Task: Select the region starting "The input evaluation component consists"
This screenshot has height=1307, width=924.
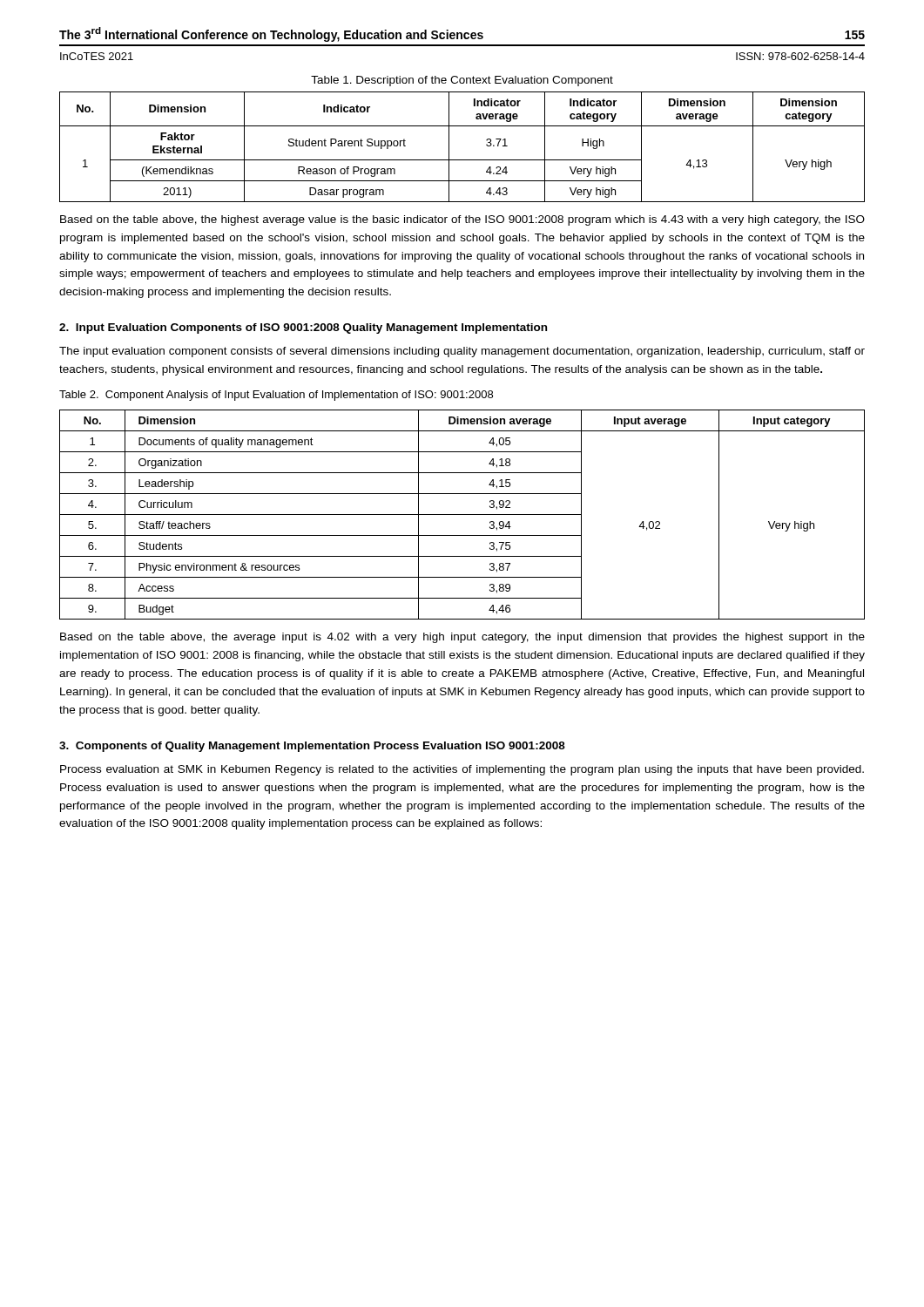Action: pyautogui.click(x=462, y=360)
